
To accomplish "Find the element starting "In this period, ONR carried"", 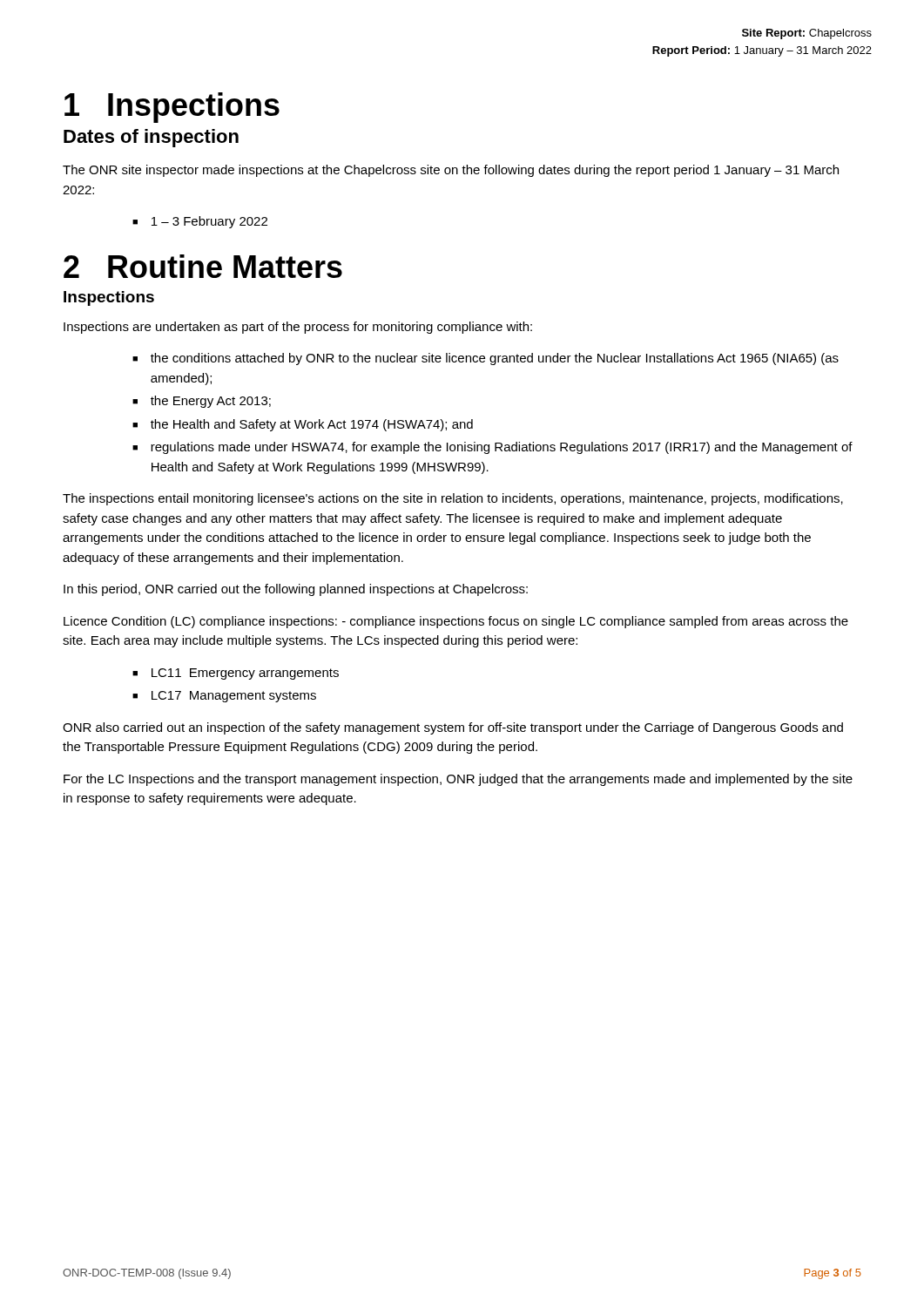I will (462, 589).
